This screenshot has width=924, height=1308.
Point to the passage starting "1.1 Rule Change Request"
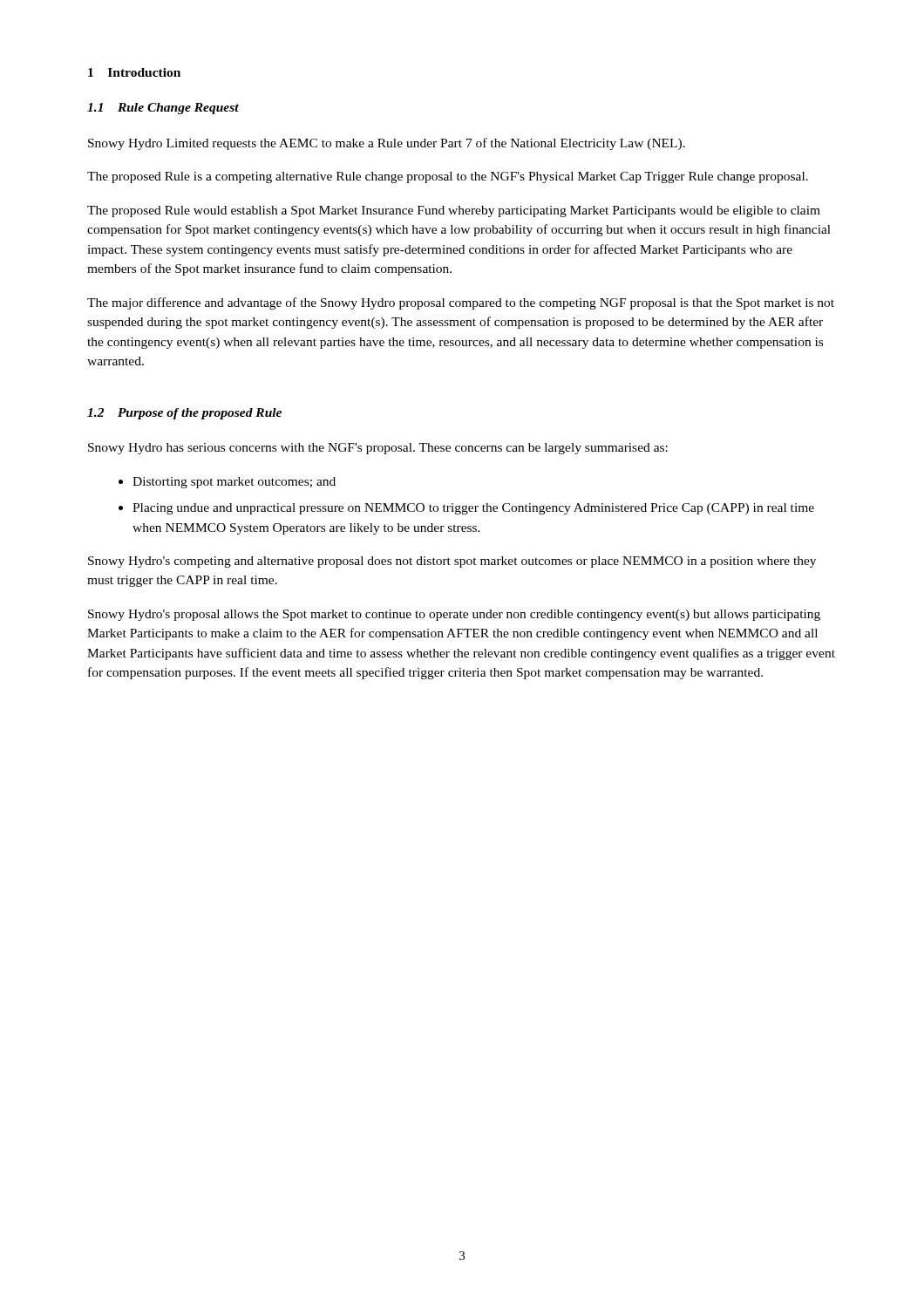[x=163, y=107]
